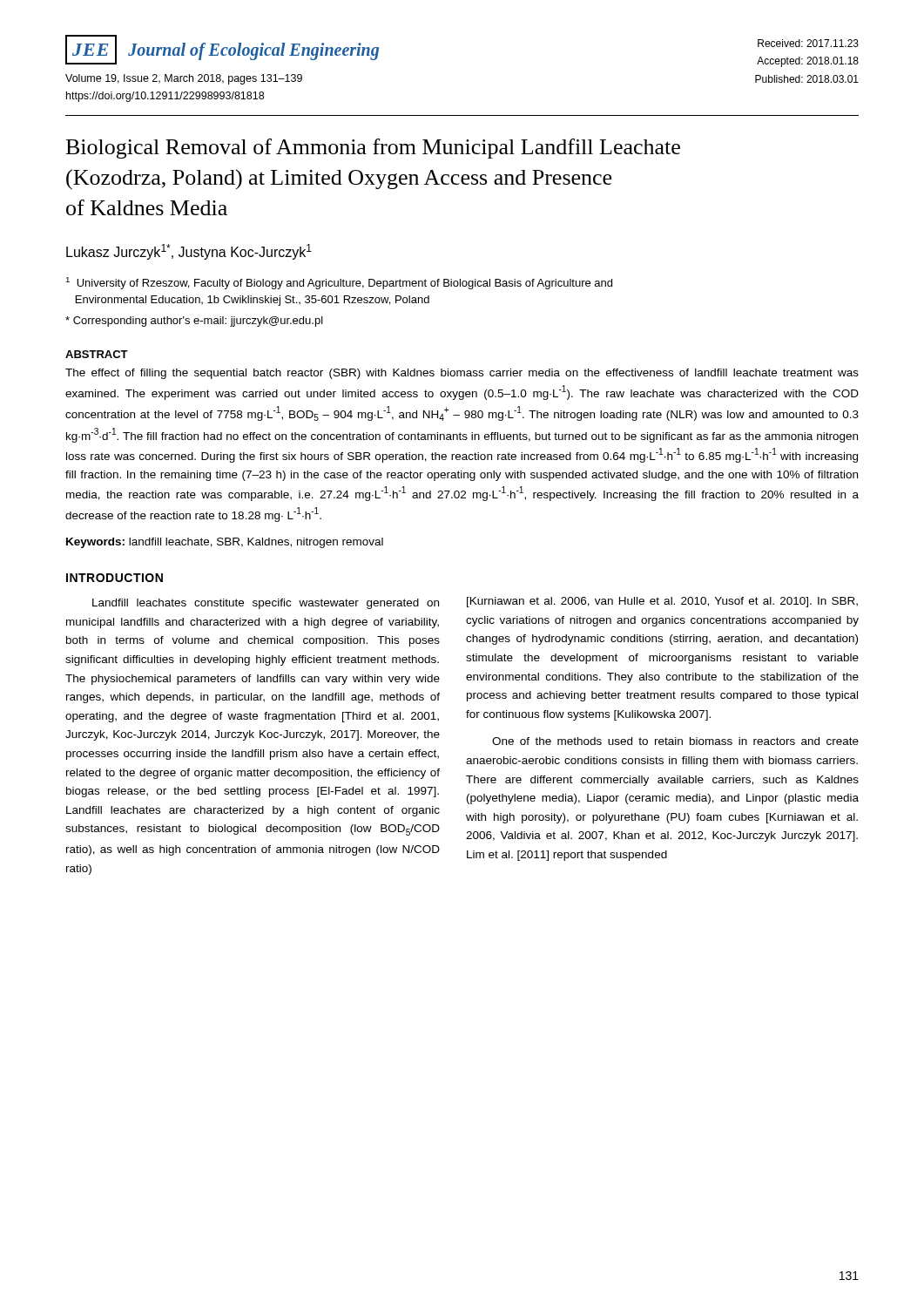Viewport: 924px width, 1307px height.
Task: Point to "Corresponding author's e-mail: jjurczyk@ur.edu.pl"
Action: click(x=194, y=320)
